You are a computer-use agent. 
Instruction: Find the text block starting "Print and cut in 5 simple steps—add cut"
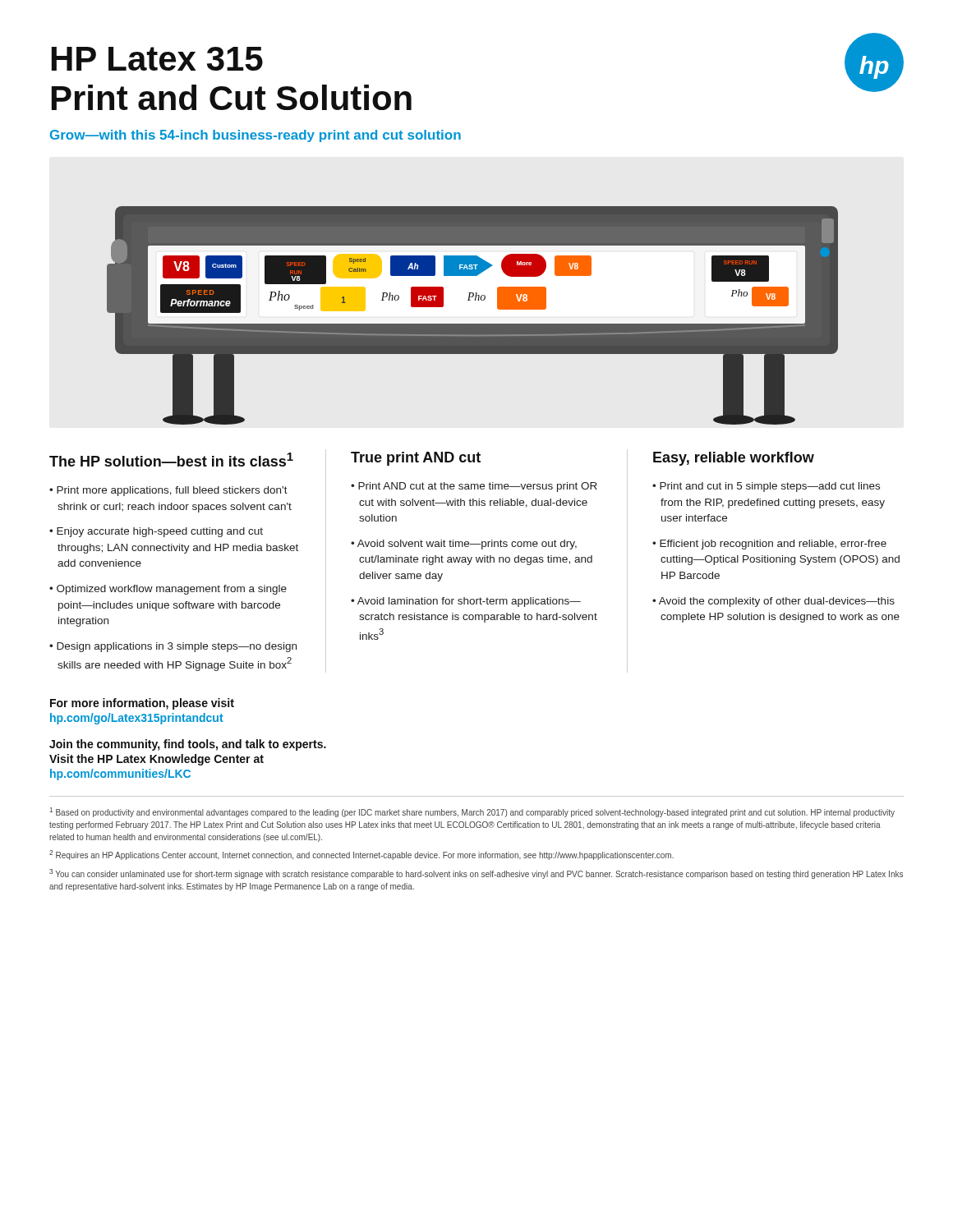pos(772,502)
